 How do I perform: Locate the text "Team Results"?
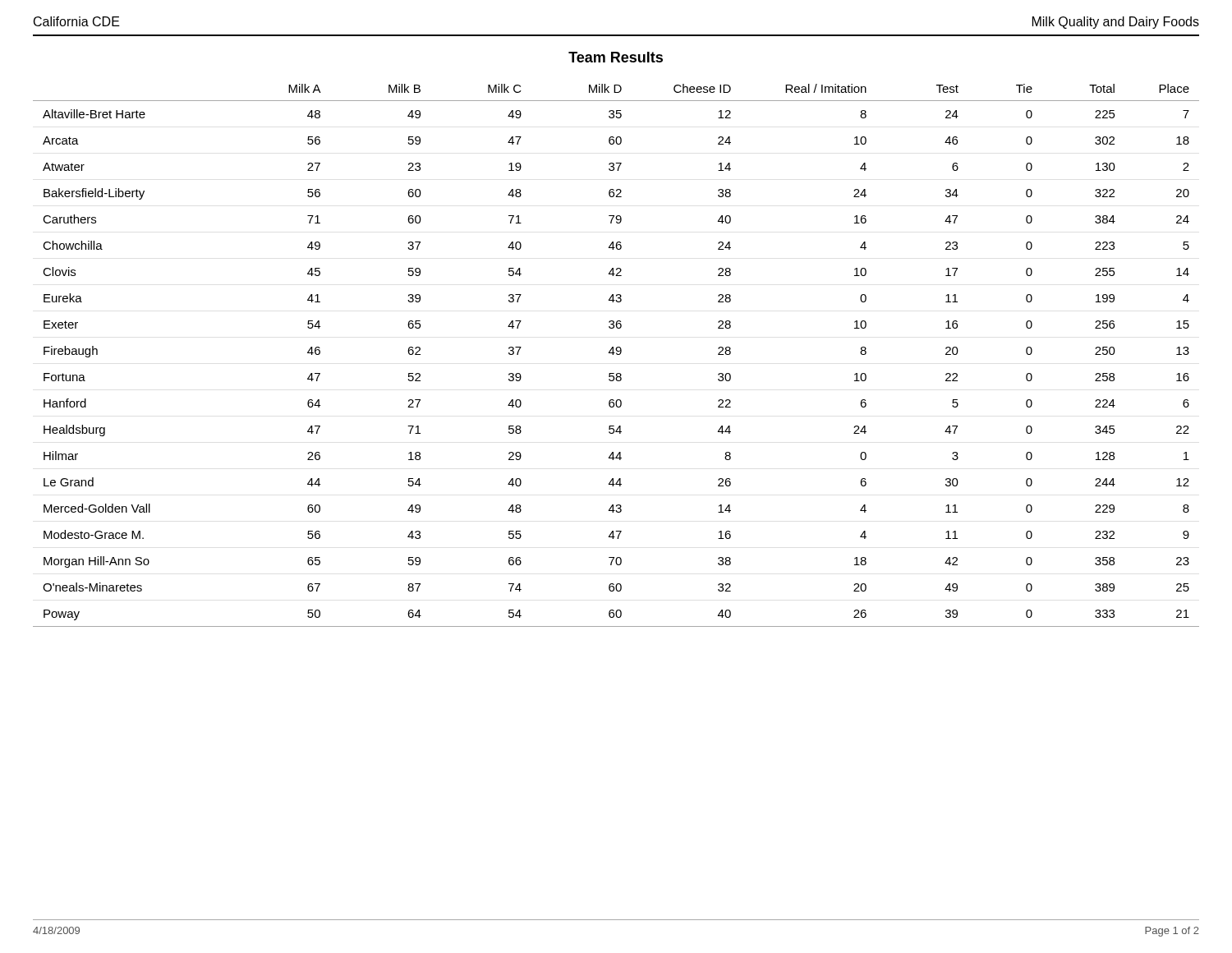pyautogui.click(x=616, y=58)
